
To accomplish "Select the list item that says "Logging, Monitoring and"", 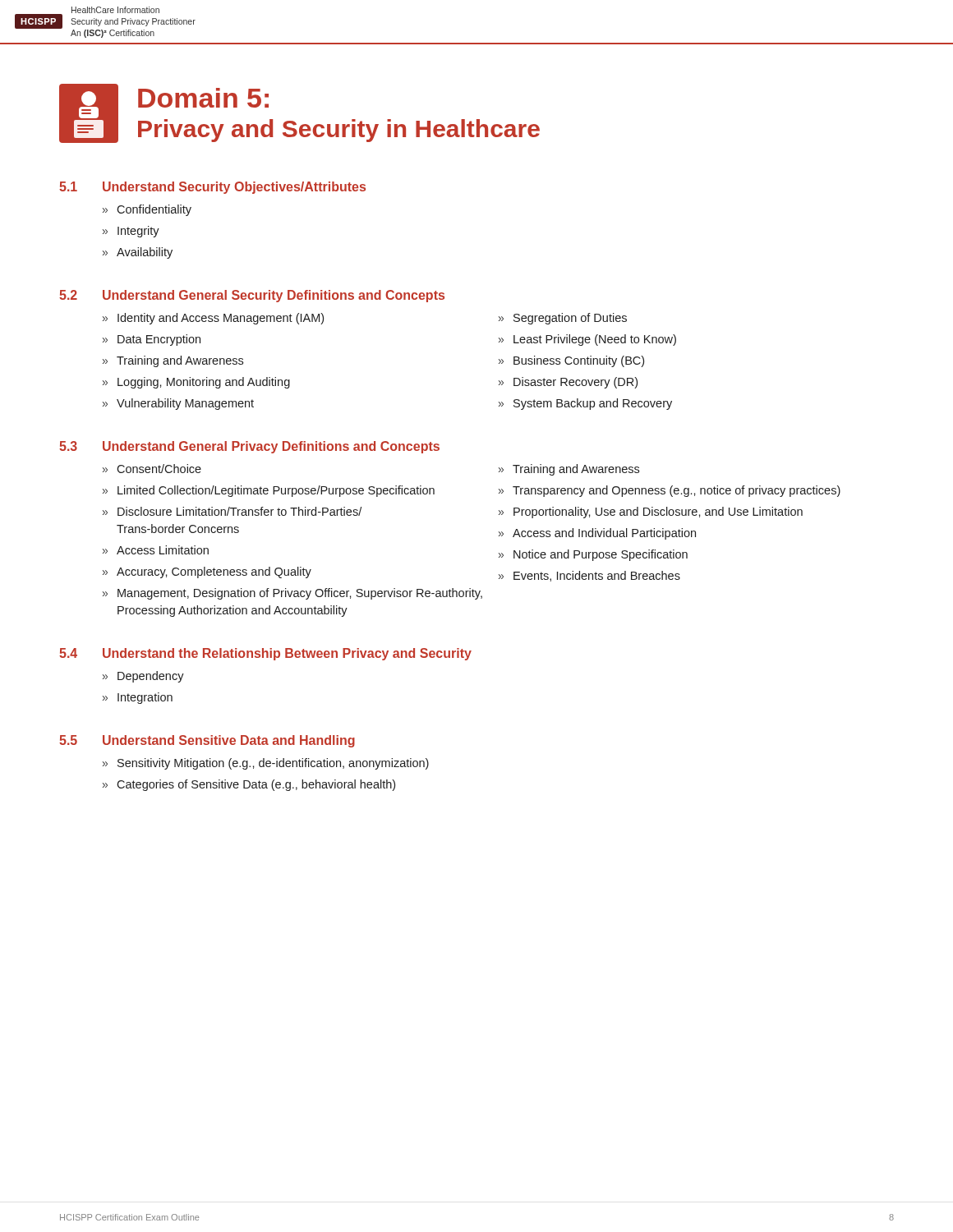I will coord(203,382).
